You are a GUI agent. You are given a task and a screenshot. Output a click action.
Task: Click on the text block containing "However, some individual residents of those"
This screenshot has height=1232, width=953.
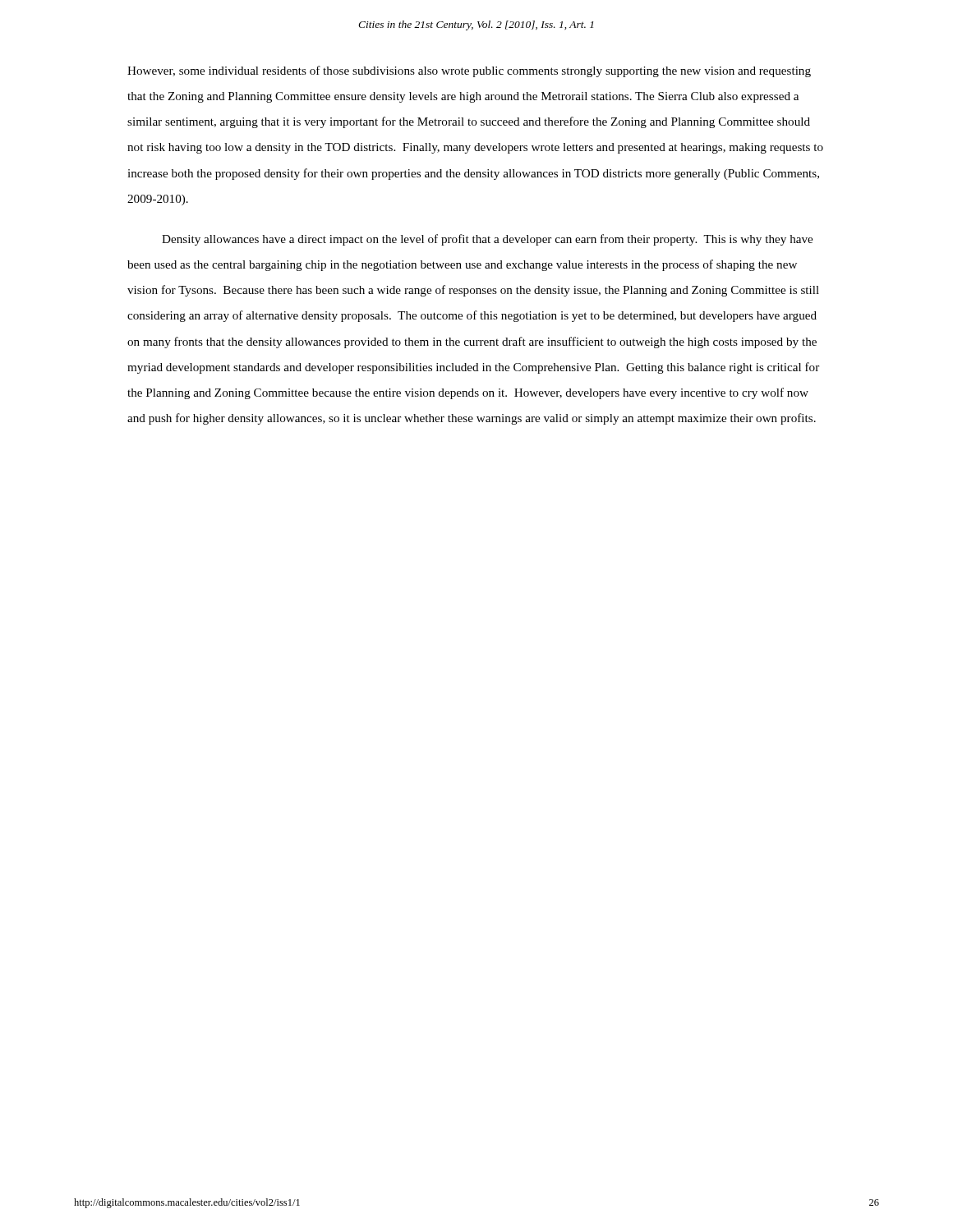[x=475, y=134]
